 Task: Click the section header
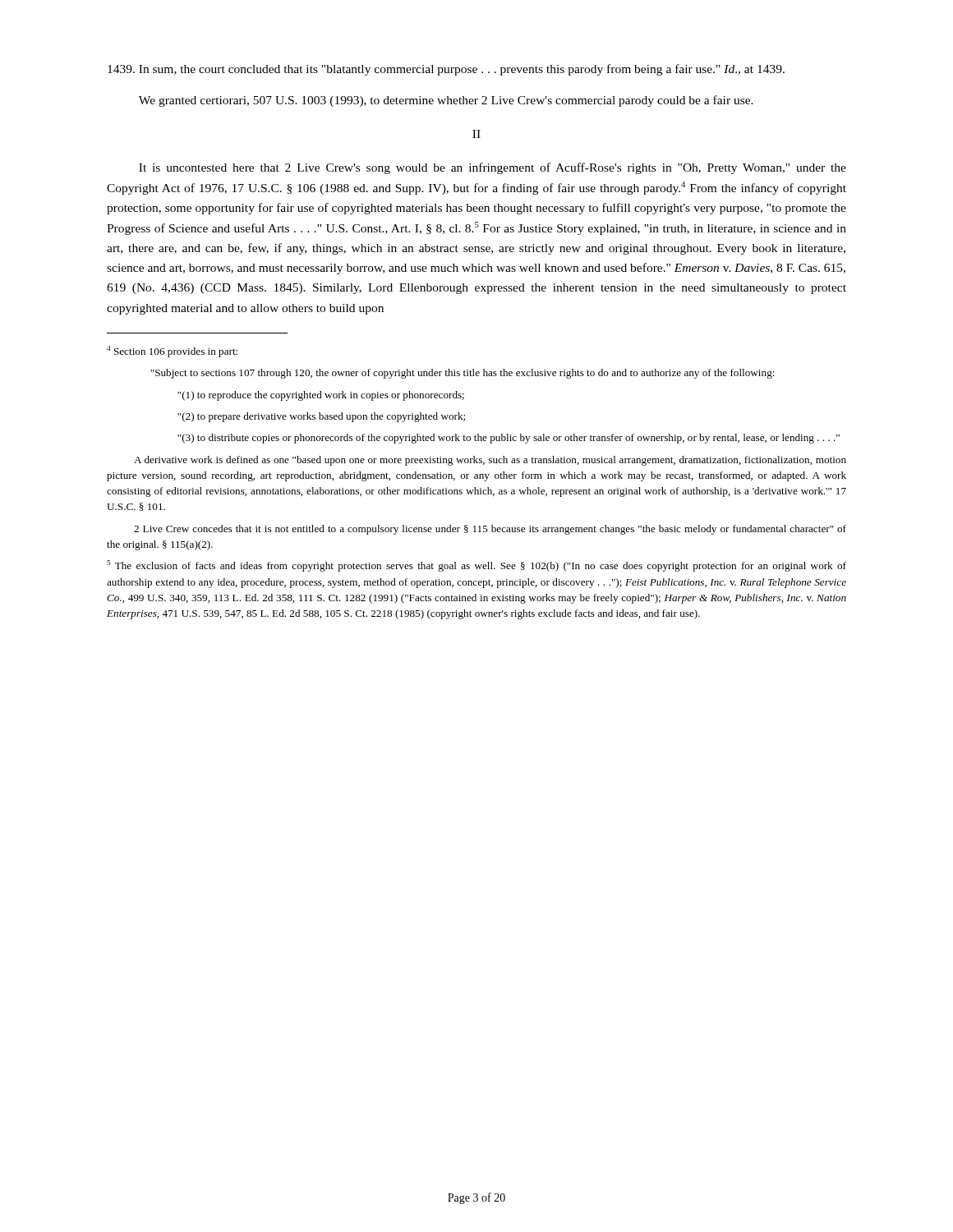pos(476,133)
